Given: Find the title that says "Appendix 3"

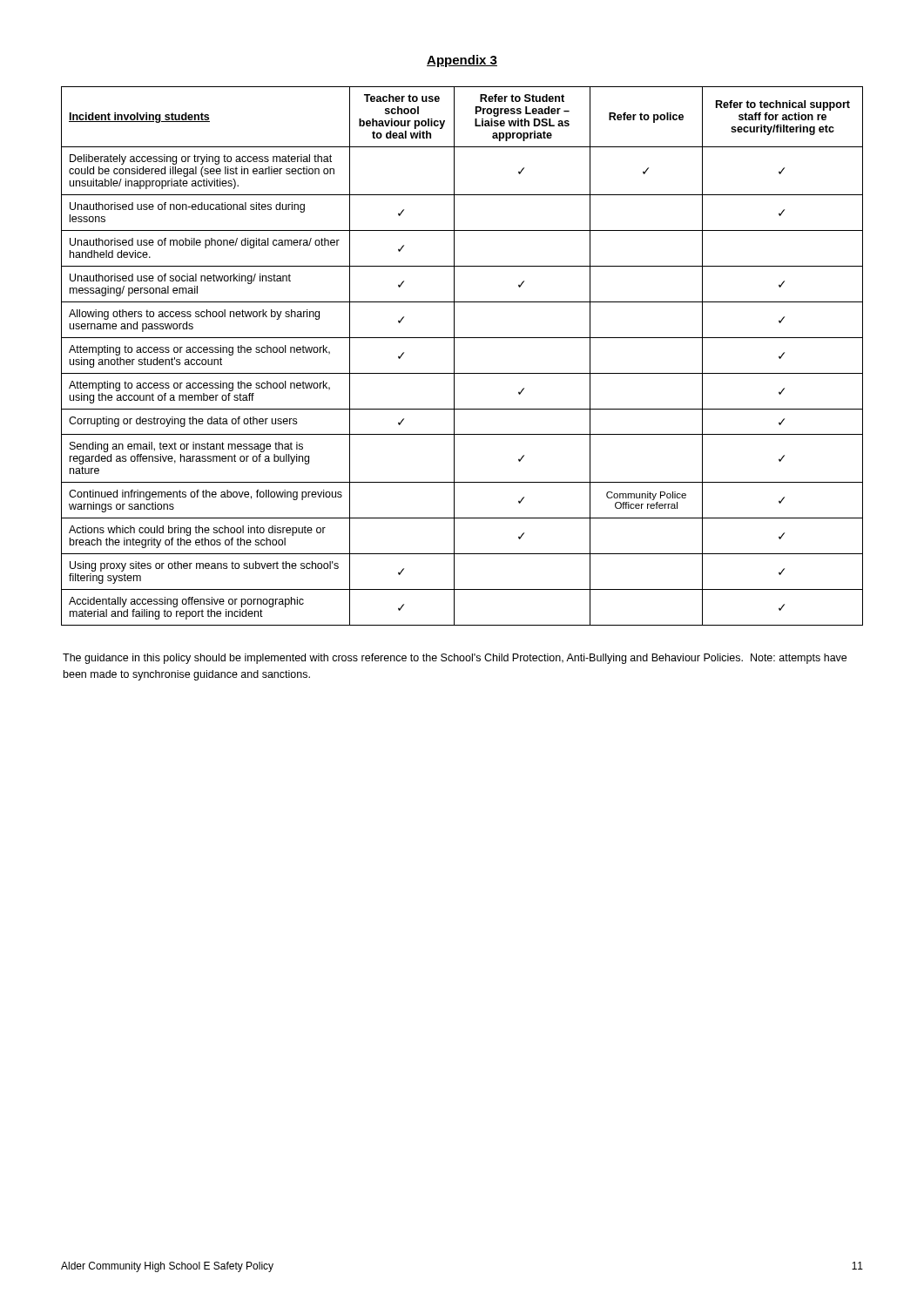Looking at the screenshot, I should [x=462, y=60].
